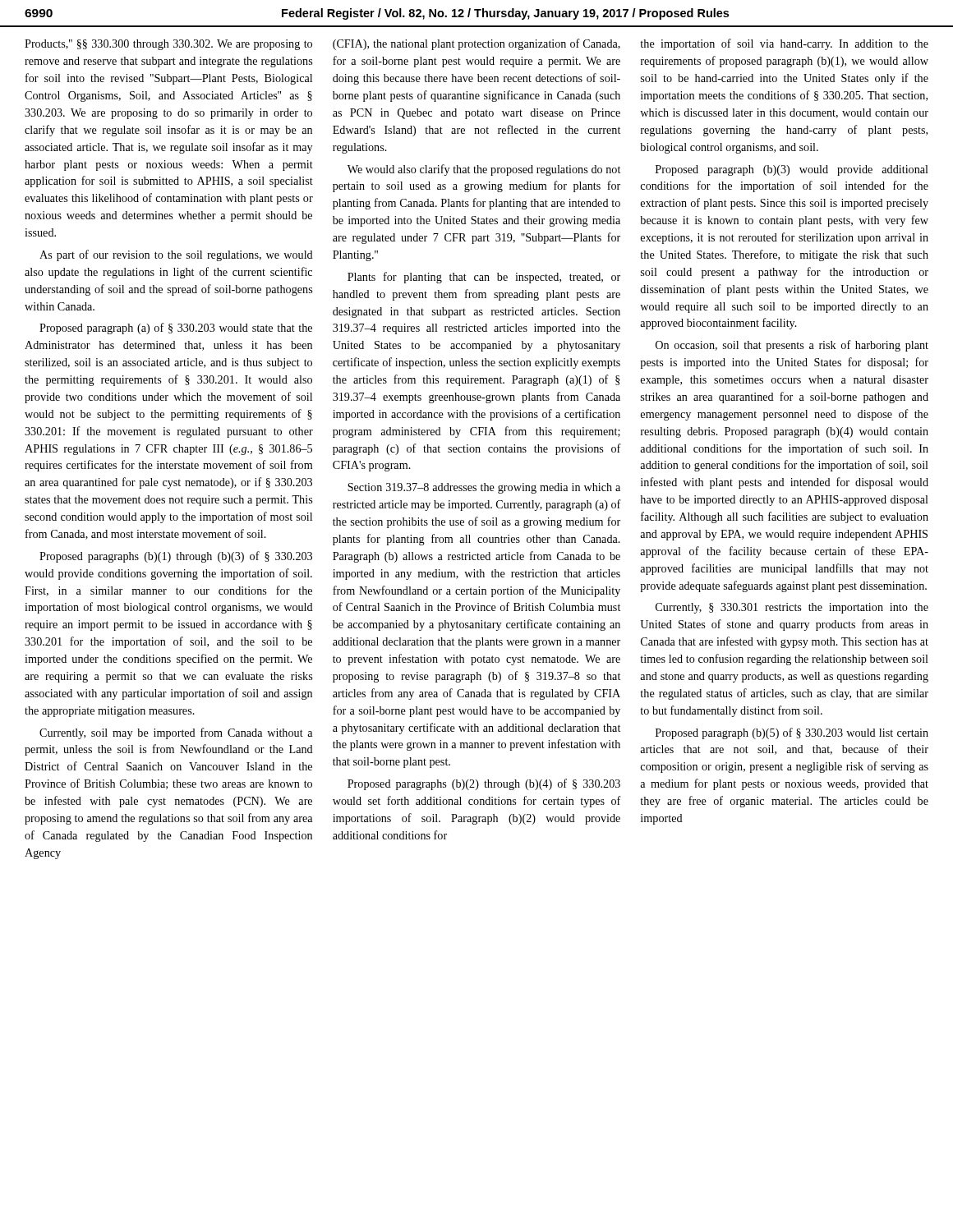The height and width of the screenshot is (1232, 953).
Task: Find the passage starting "Proposed paragraph (b)(3) would provide"
Action: tap(784, 246)
